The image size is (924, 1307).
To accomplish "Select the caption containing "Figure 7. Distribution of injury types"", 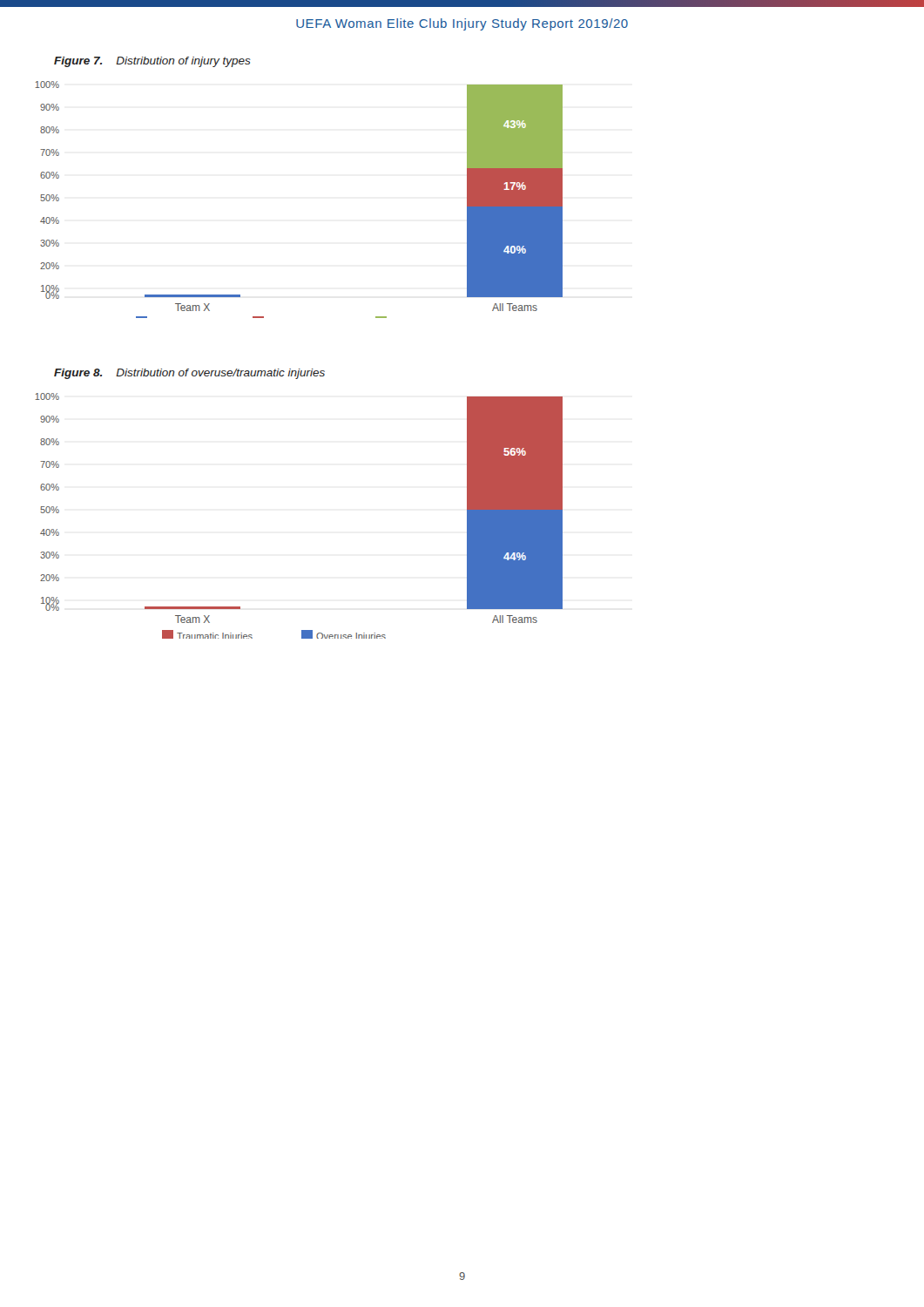I will click(152, 61).
